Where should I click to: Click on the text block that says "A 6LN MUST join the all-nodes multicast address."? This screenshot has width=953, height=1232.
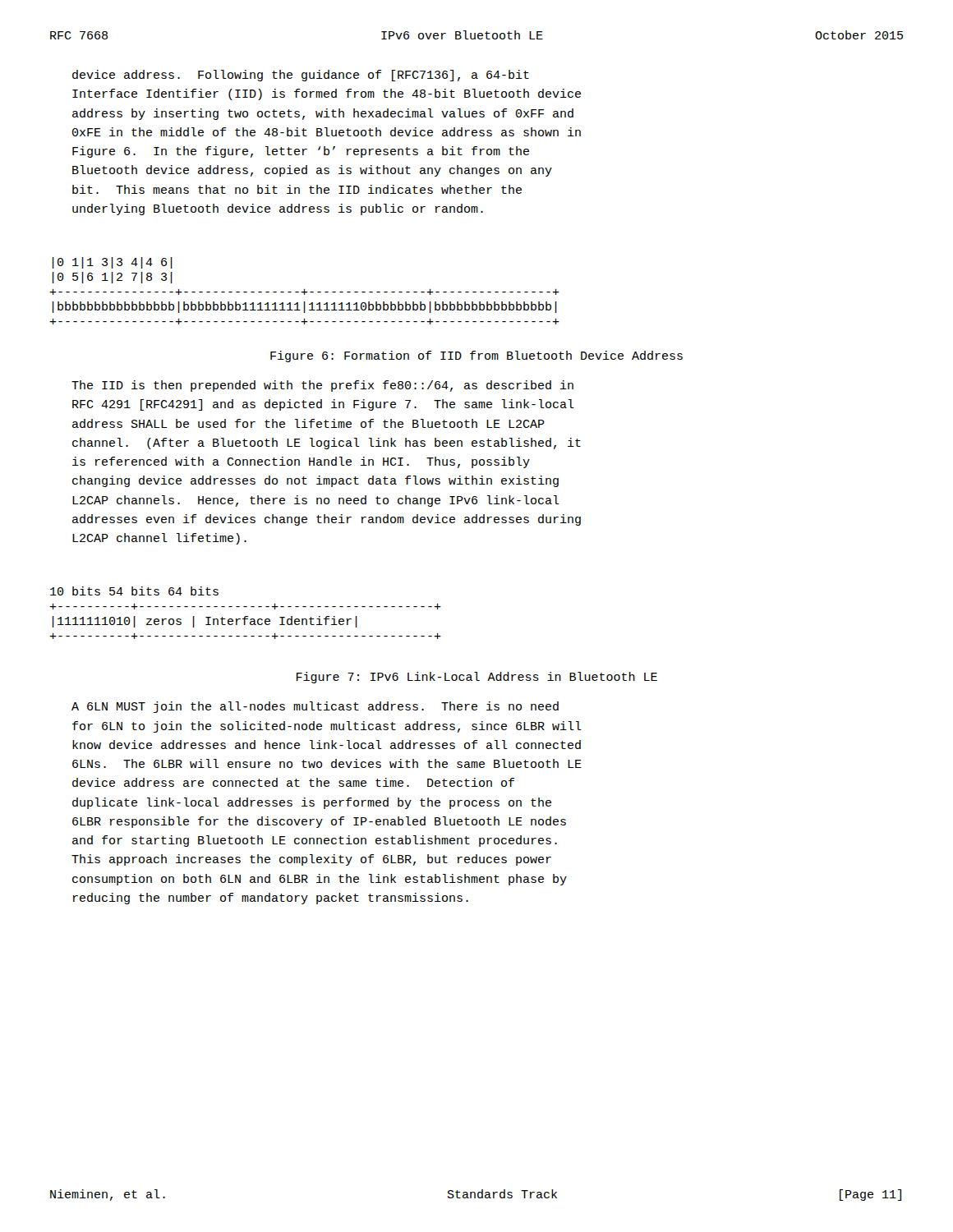tap(316, 803)
